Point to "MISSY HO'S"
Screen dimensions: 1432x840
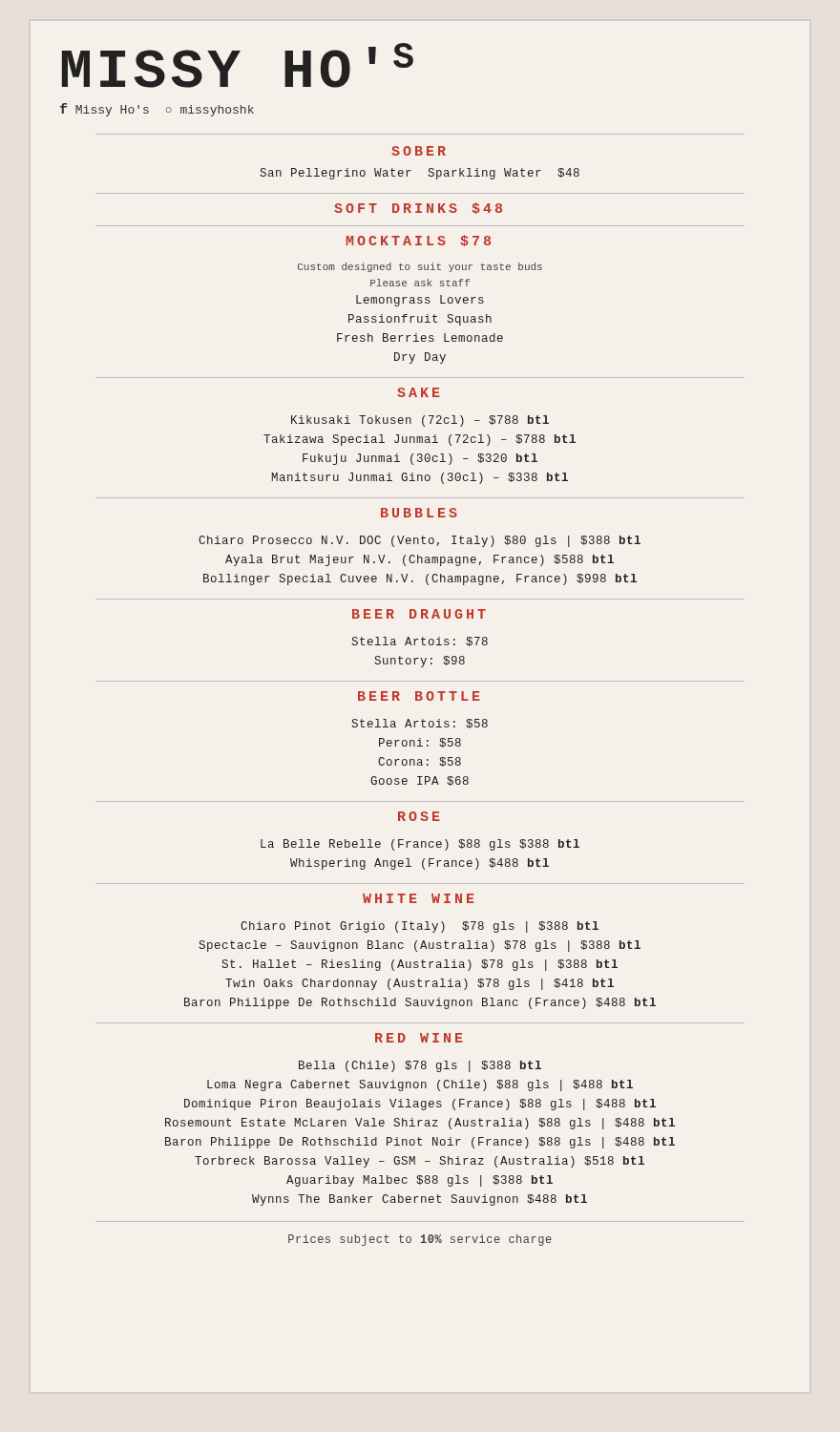coord(239,70)
